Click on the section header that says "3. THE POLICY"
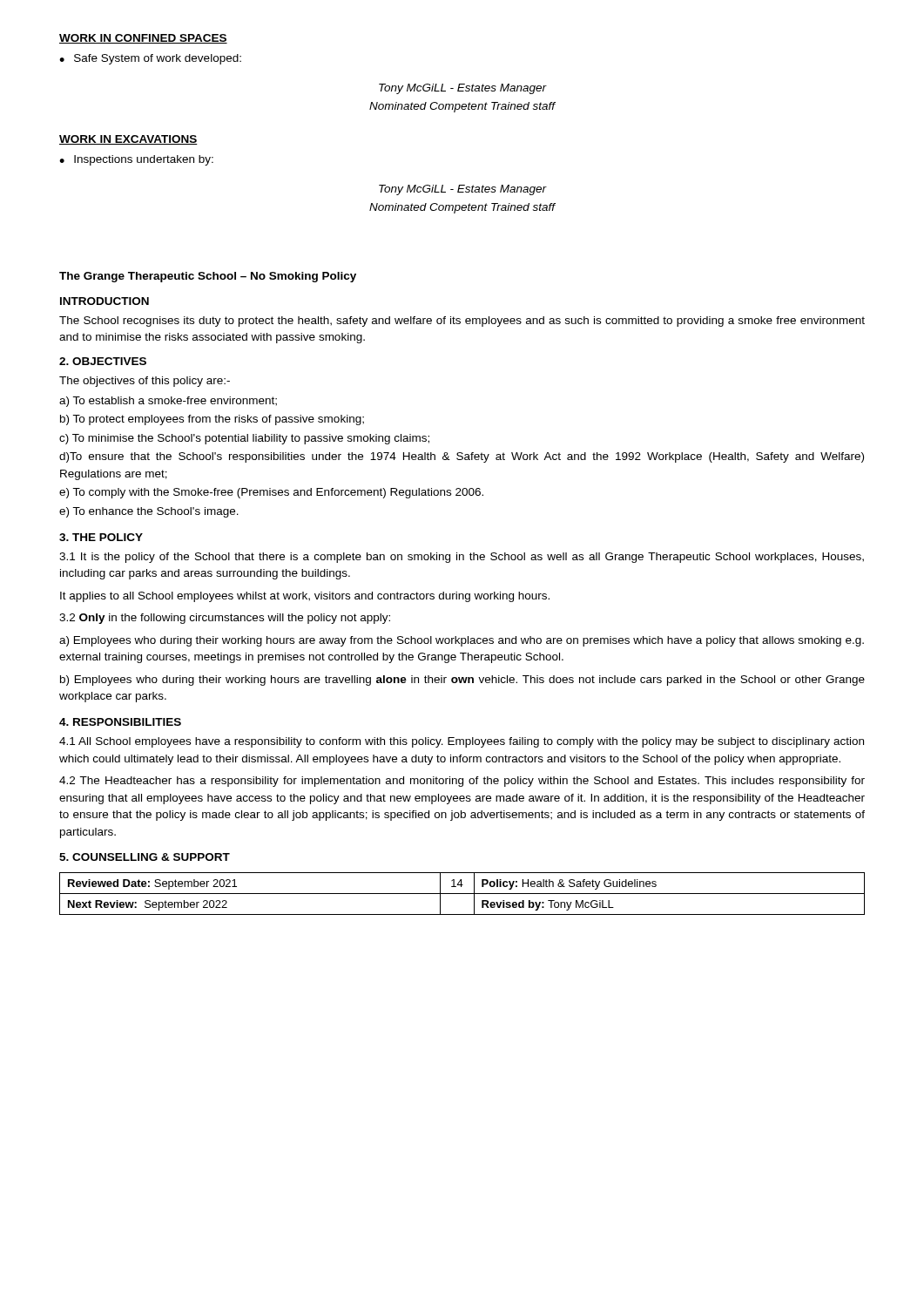Image resolution: width=924 pixels, height=1307 pixels. pos(101,537)
